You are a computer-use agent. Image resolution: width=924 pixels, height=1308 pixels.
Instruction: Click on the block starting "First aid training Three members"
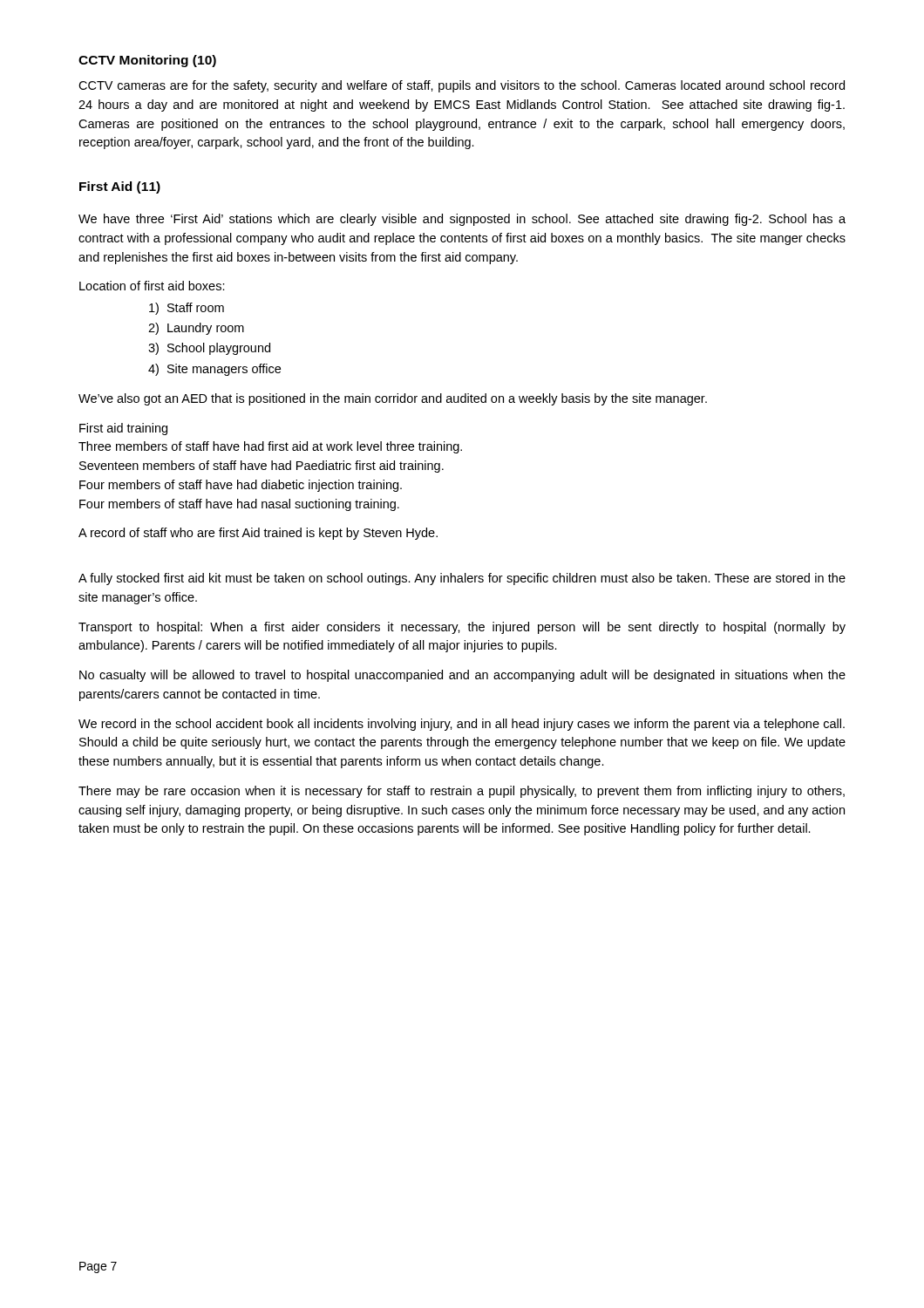[x=271, y=466]
